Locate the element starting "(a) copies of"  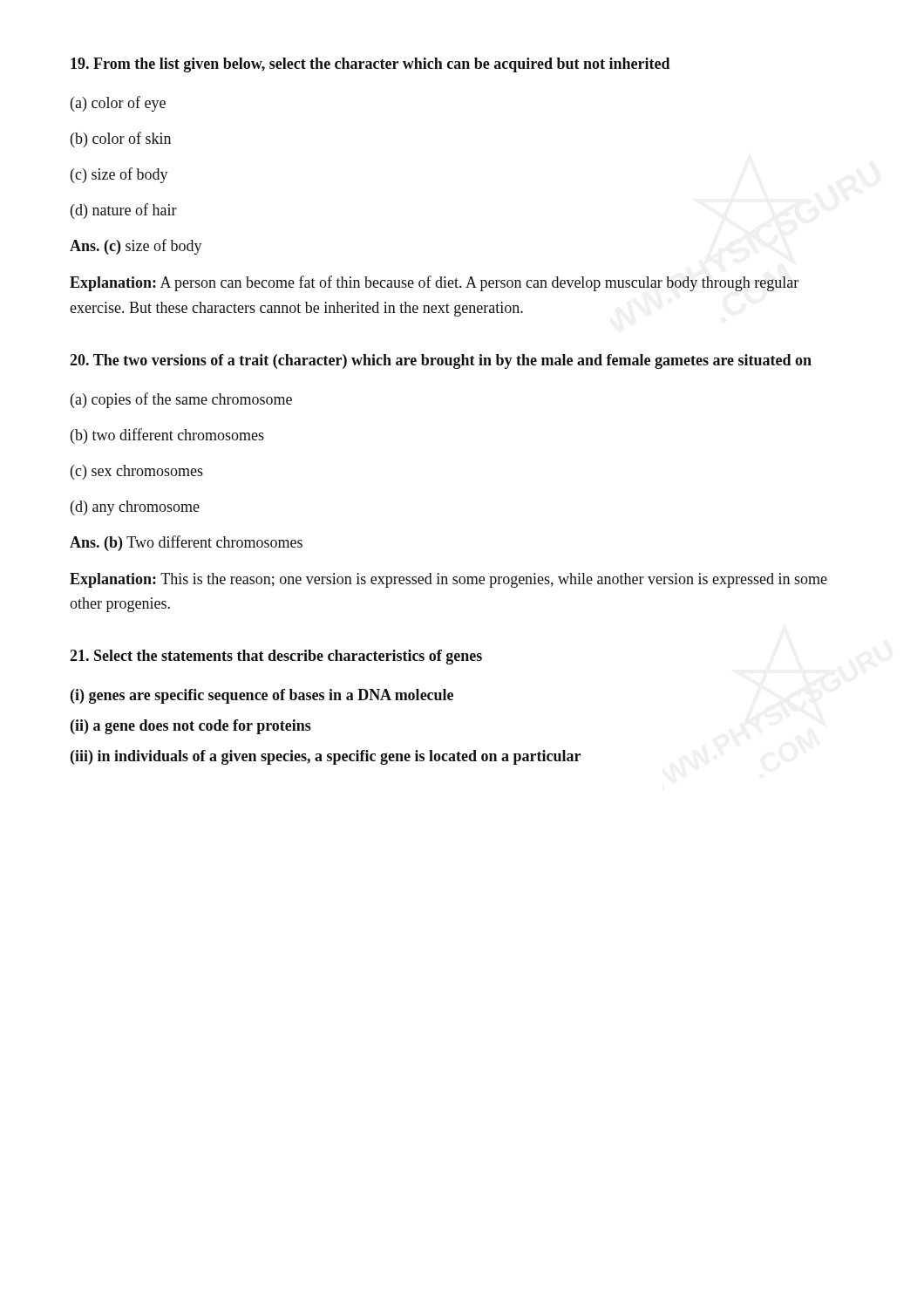tap(181, 399)
